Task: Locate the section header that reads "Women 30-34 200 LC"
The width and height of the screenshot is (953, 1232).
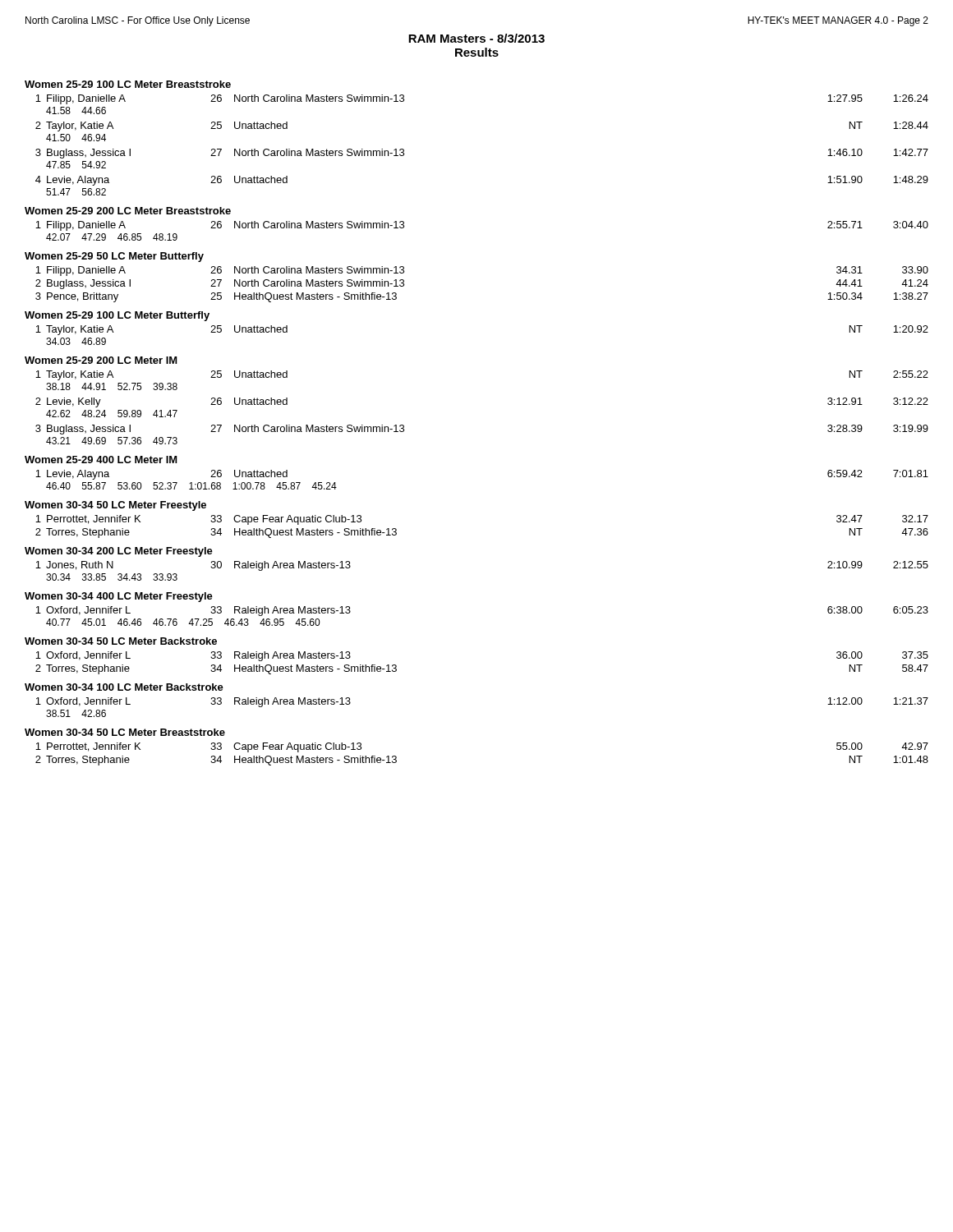Action: point(119,551)
